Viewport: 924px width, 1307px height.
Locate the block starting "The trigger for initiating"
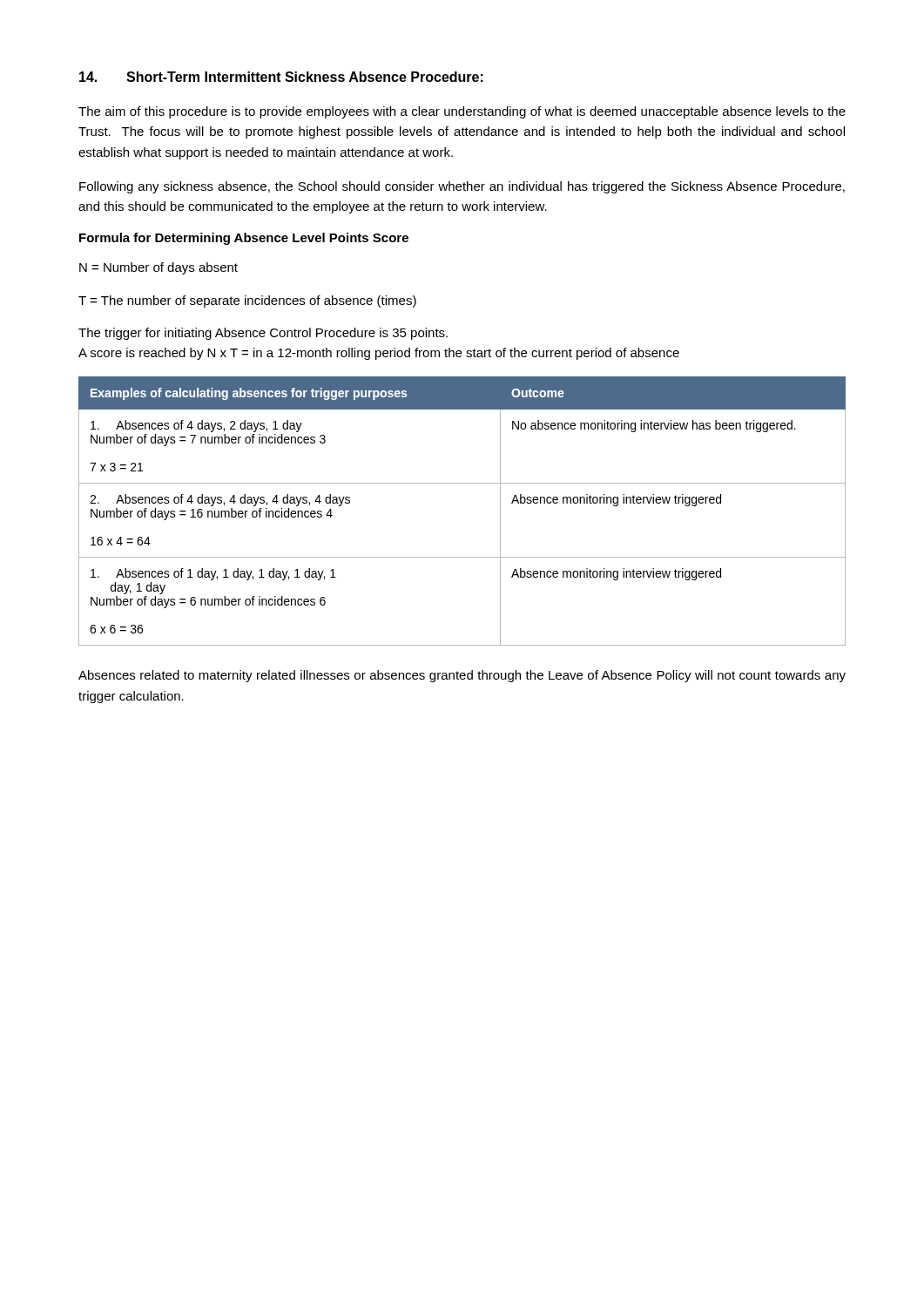point(379,342)
